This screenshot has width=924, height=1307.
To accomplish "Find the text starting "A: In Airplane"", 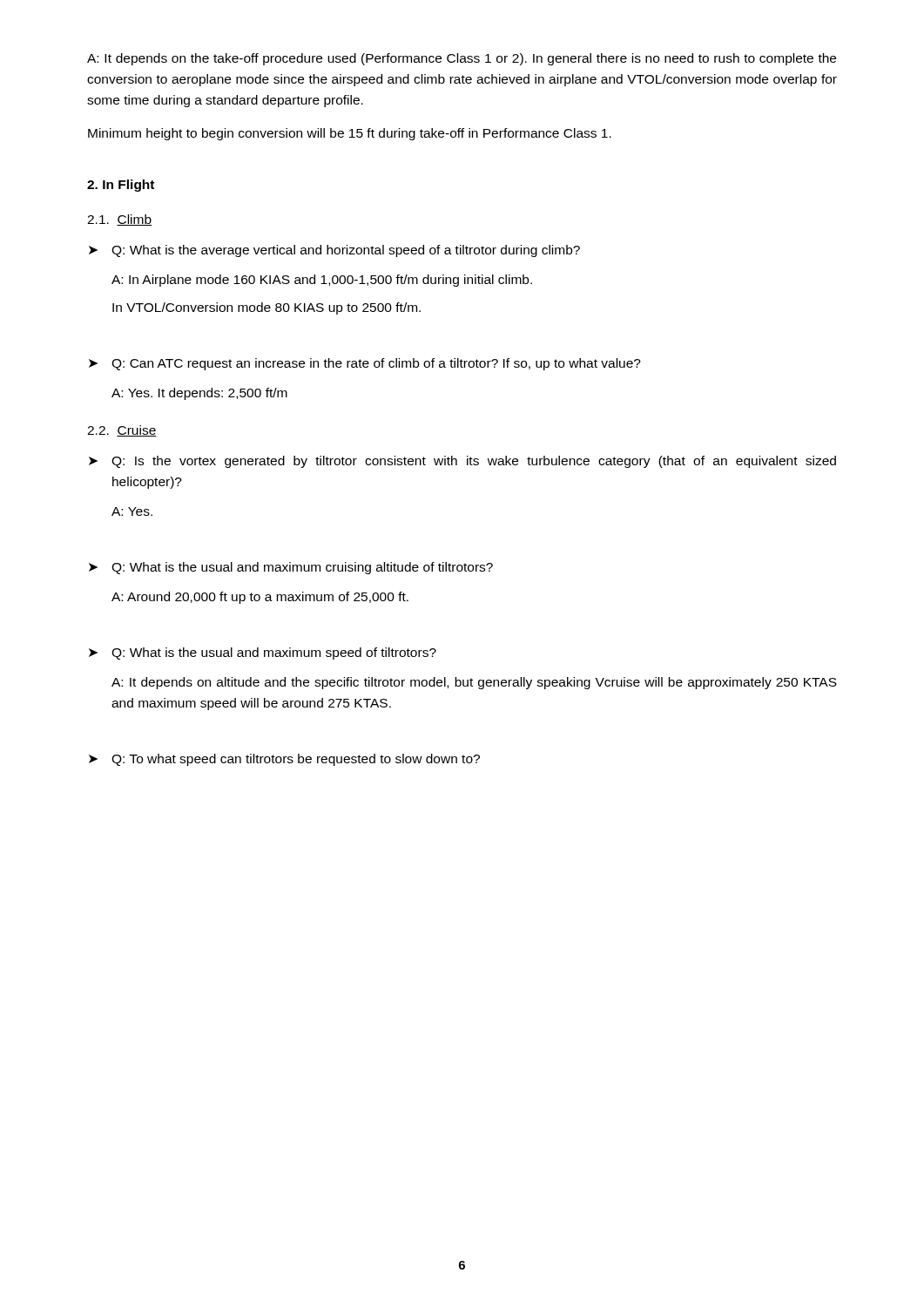I will [322, 279].
